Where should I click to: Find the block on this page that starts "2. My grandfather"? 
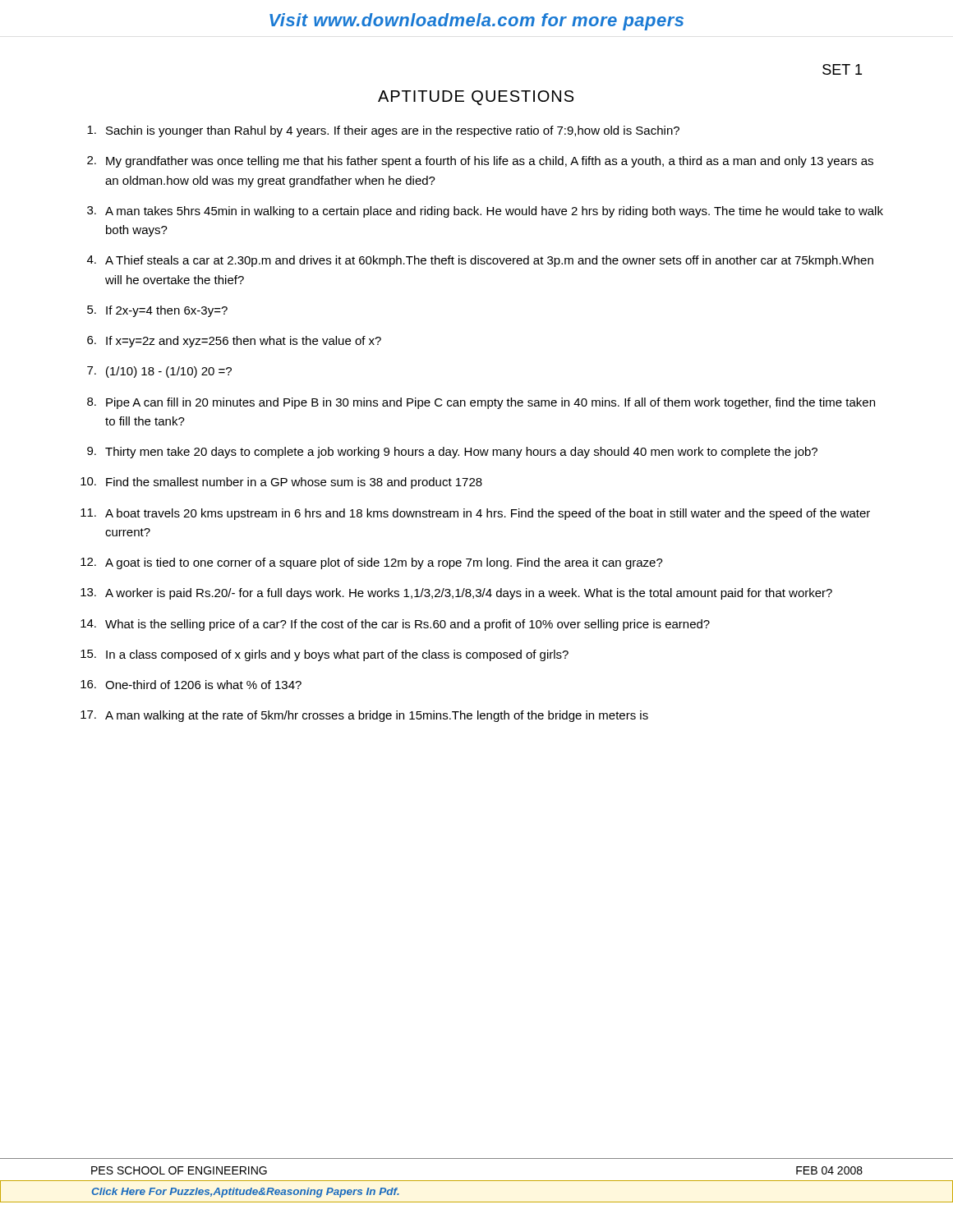476,170
